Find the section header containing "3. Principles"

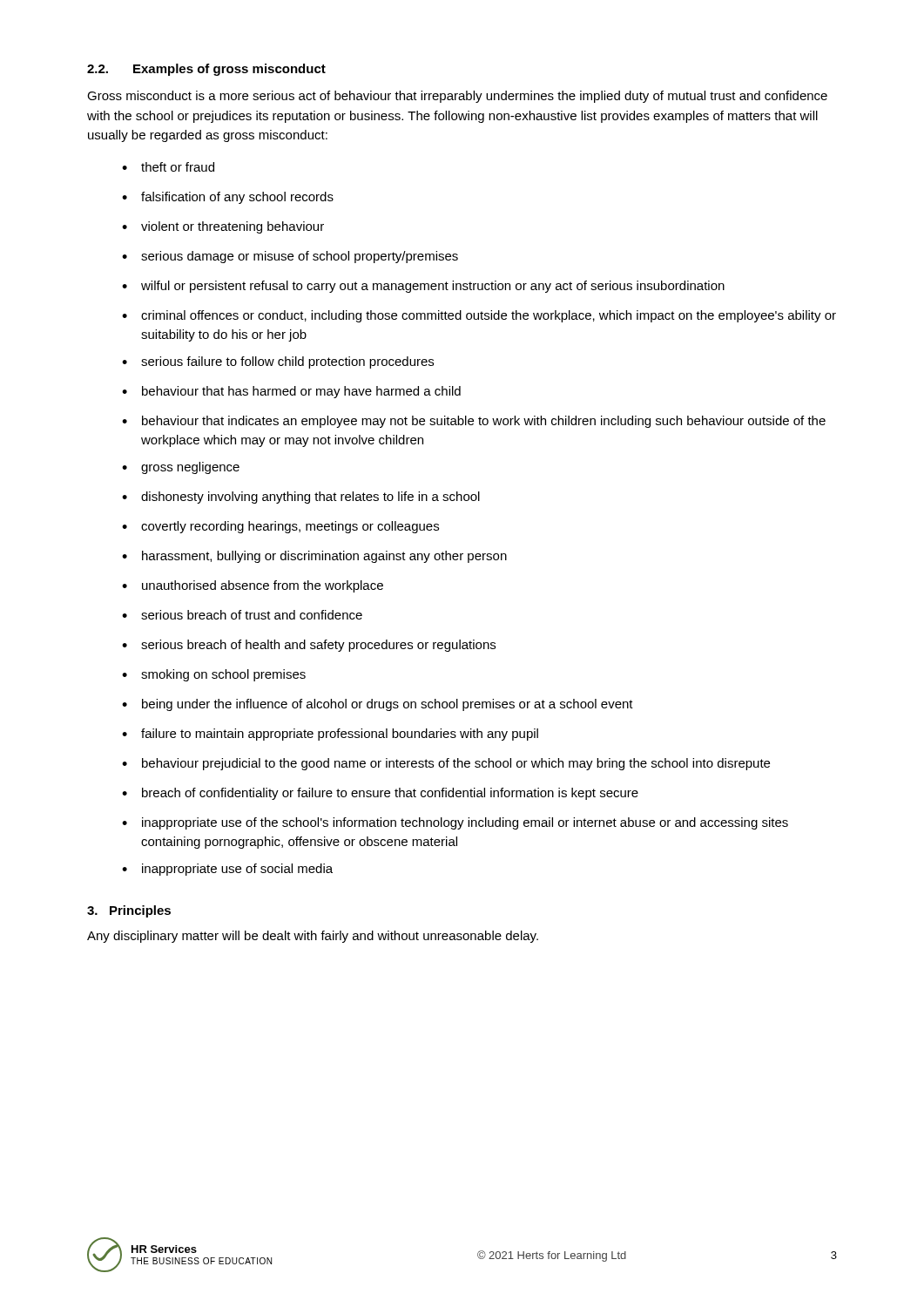click(129, 910)
